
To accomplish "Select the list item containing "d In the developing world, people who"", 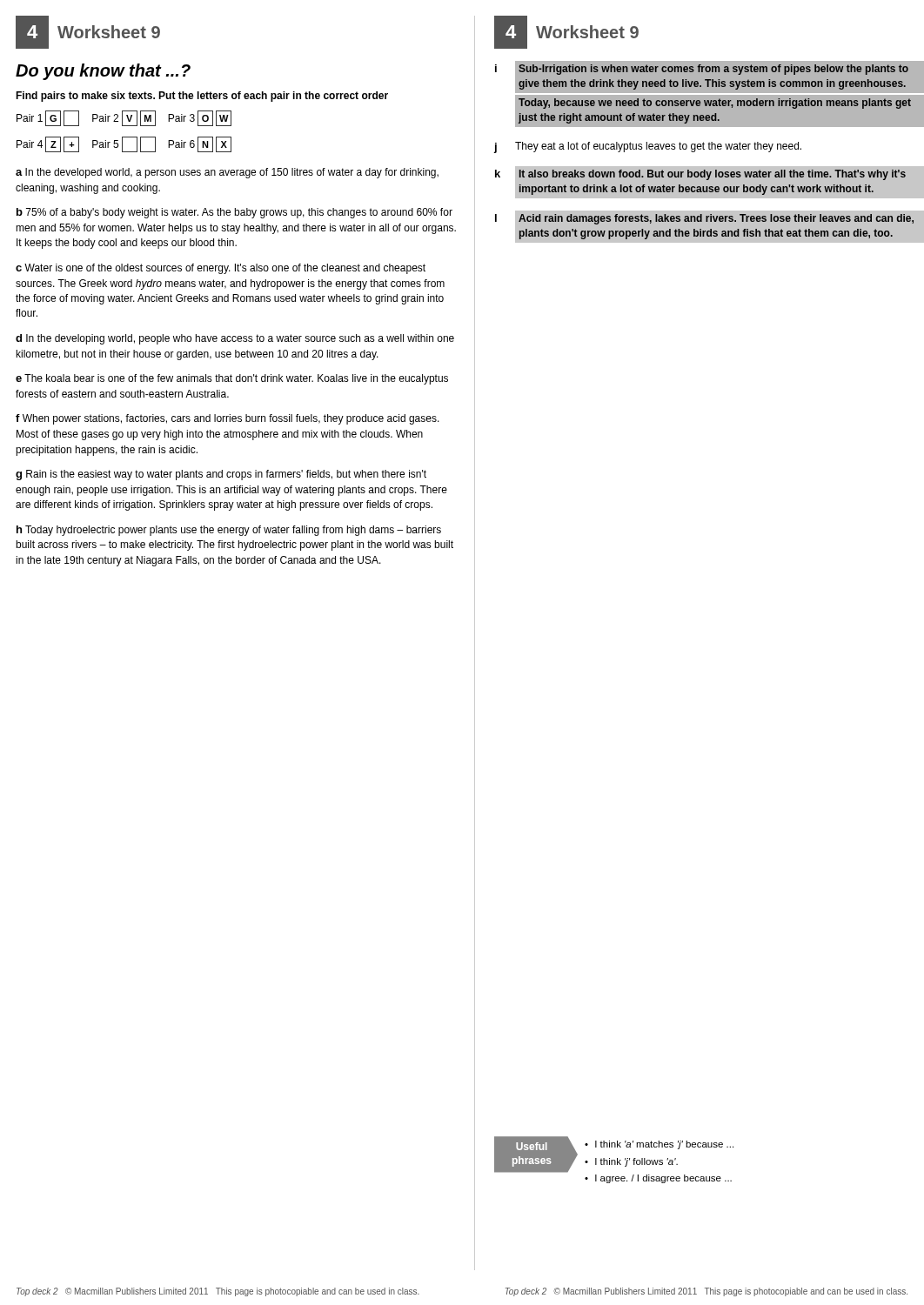I will (x=235, y=346).
